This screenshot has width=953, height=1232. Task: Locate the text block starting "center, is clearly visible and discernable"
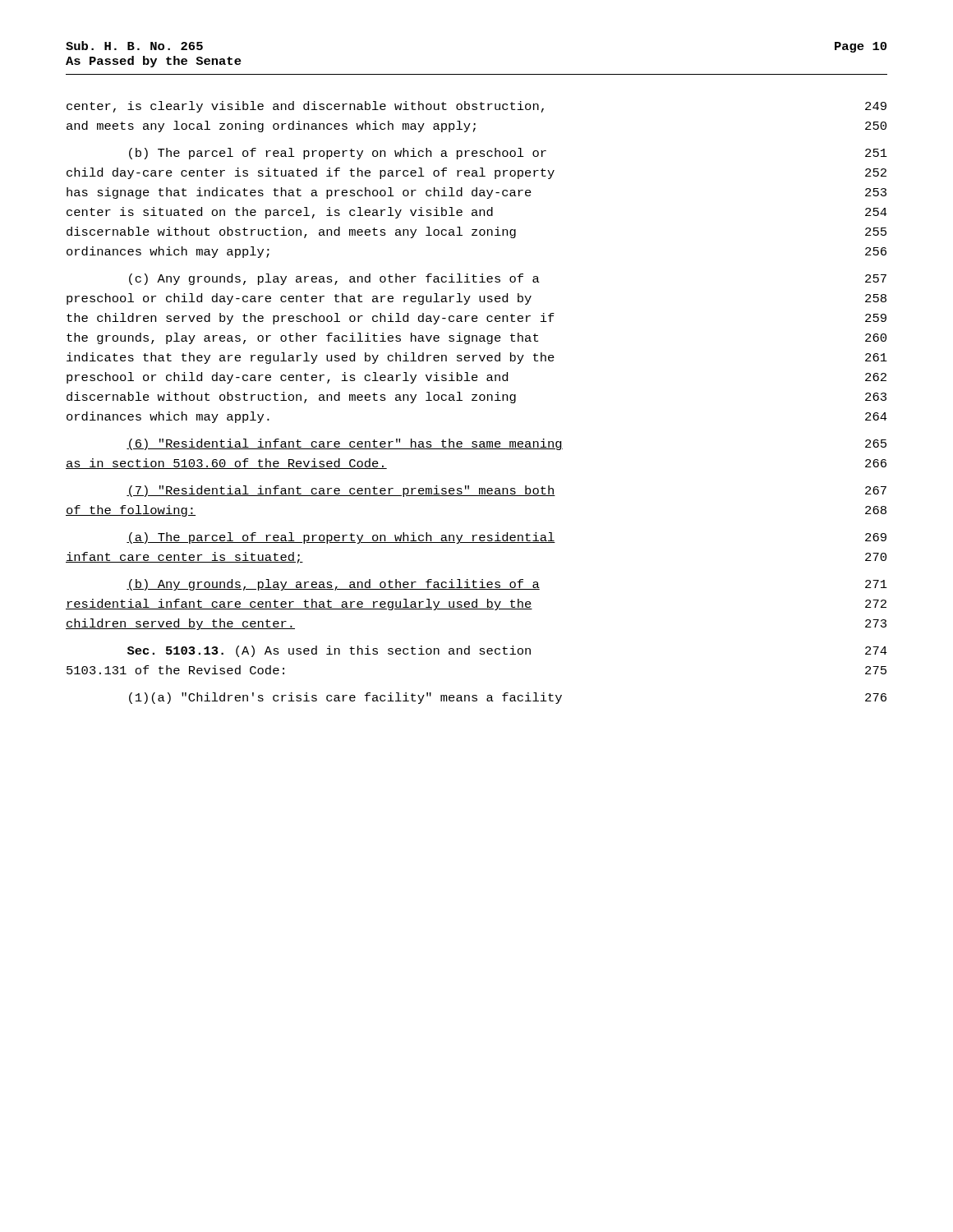(476, 117)
